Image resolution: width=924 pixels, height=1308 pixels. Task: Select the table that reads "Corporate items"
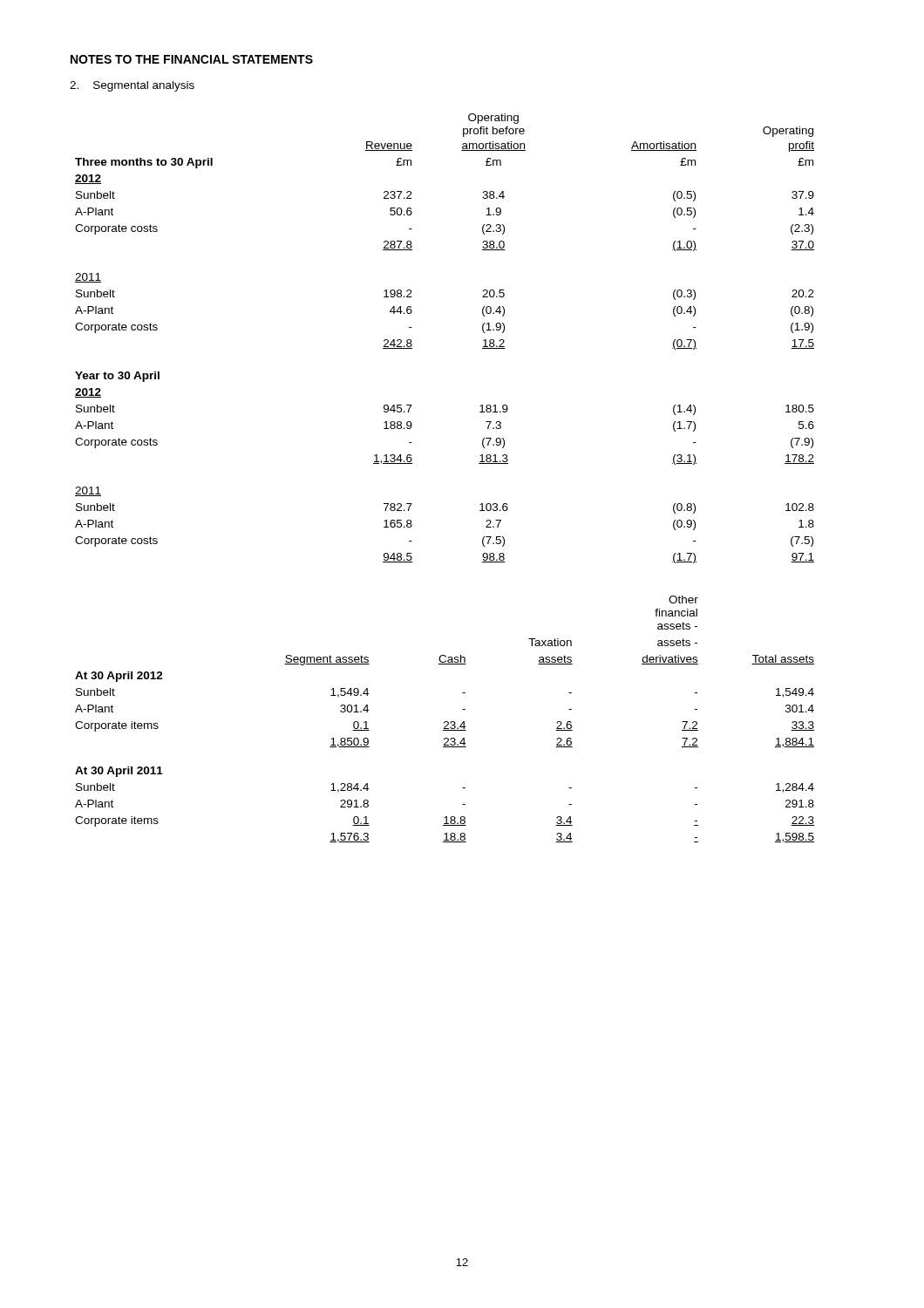[x=462, y=718]
